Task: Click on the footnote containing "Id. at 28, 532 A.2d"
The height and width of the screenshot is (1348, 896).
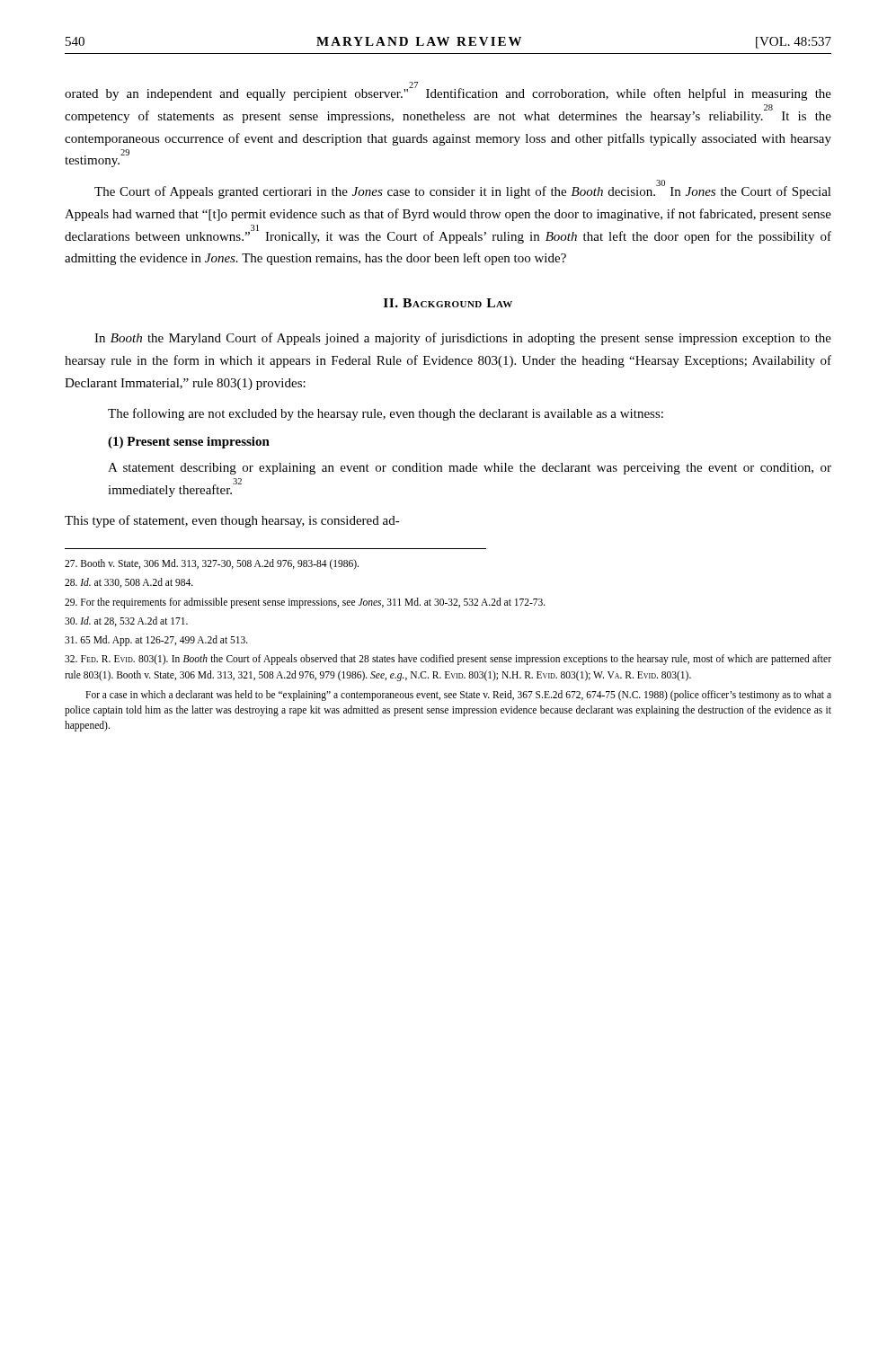Action: [126, 621]
